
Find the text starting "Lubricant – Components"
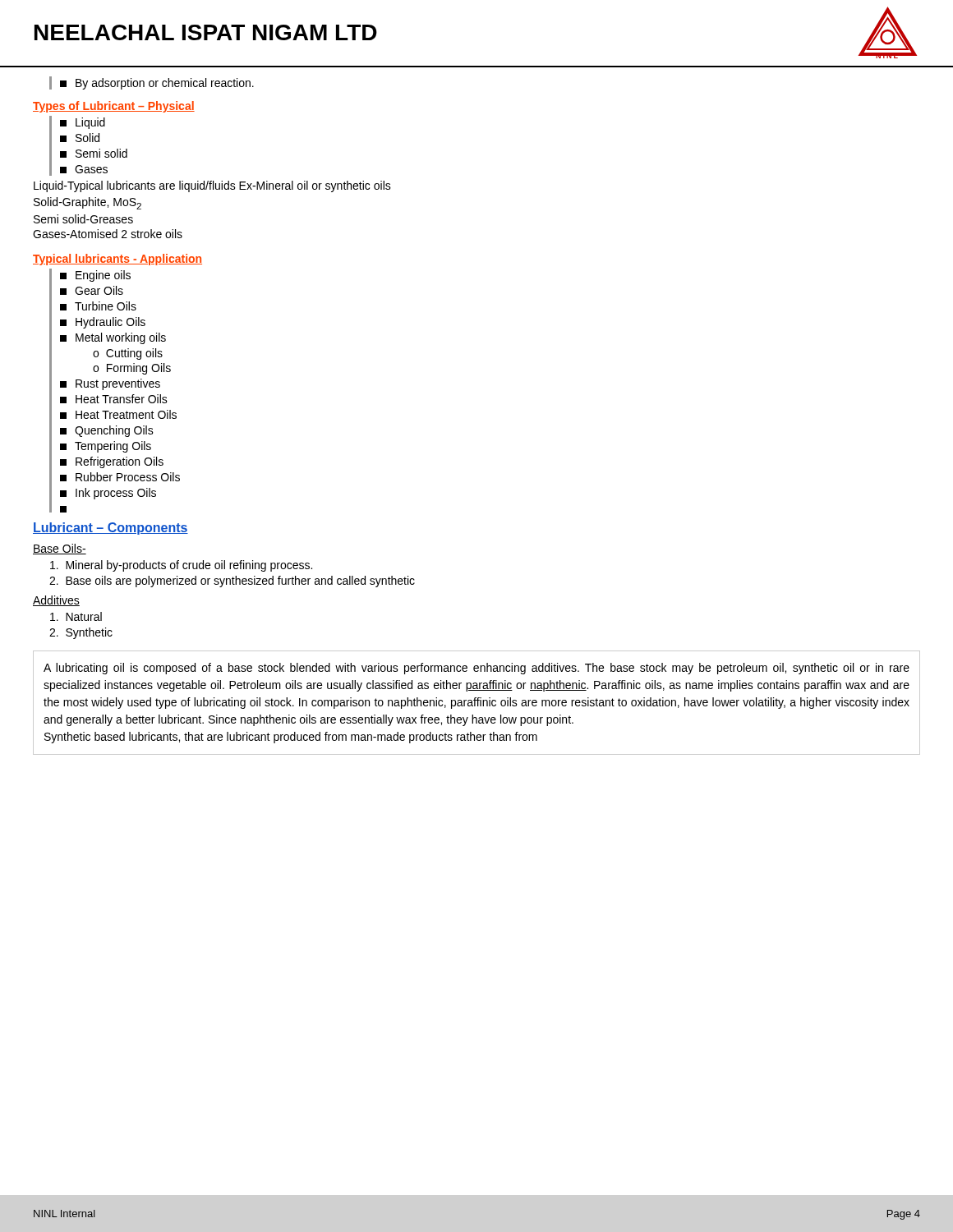pos(110,528)
